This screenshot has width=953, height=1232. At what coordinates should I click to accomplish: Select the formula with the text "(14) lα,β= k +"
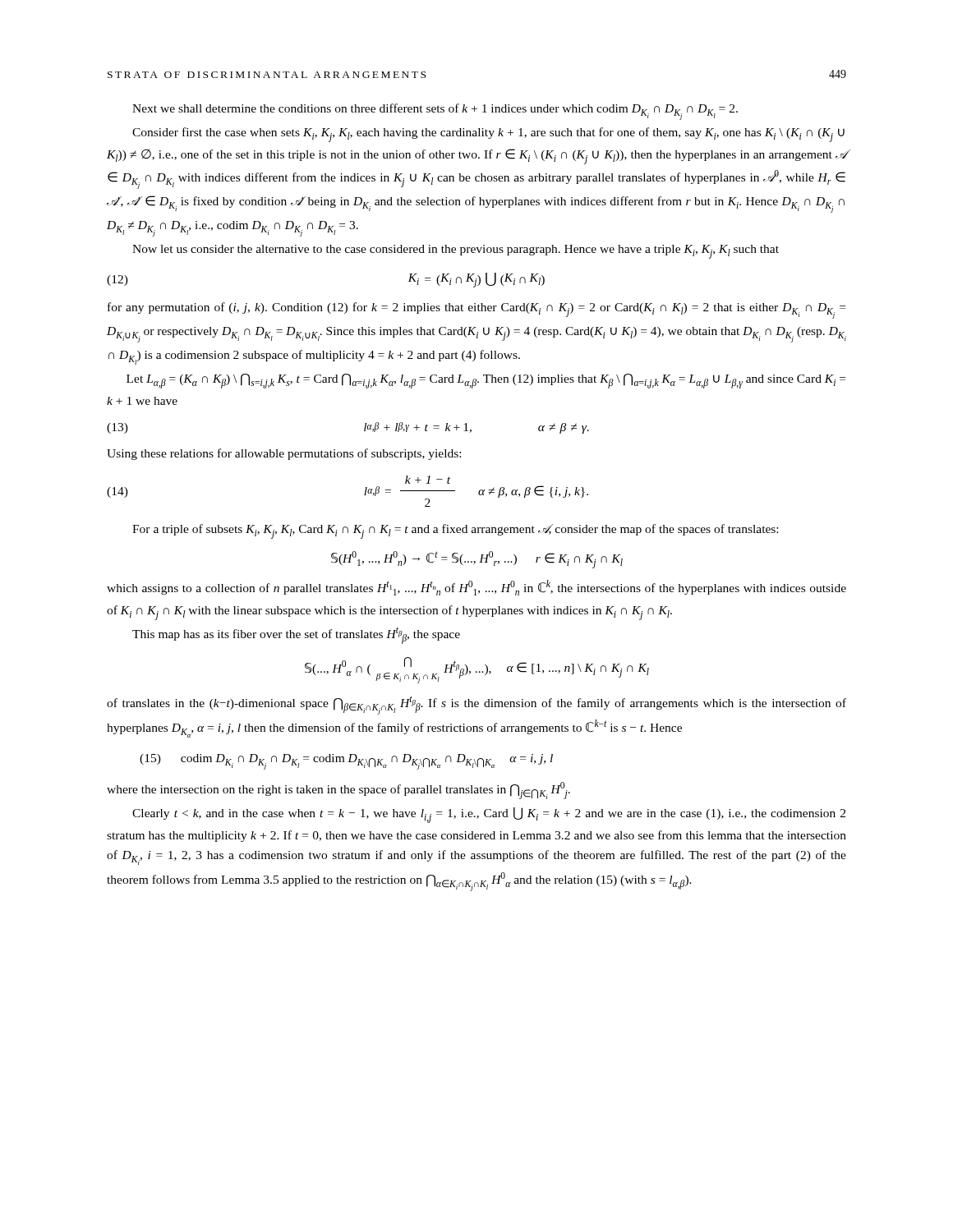[428, 480]
